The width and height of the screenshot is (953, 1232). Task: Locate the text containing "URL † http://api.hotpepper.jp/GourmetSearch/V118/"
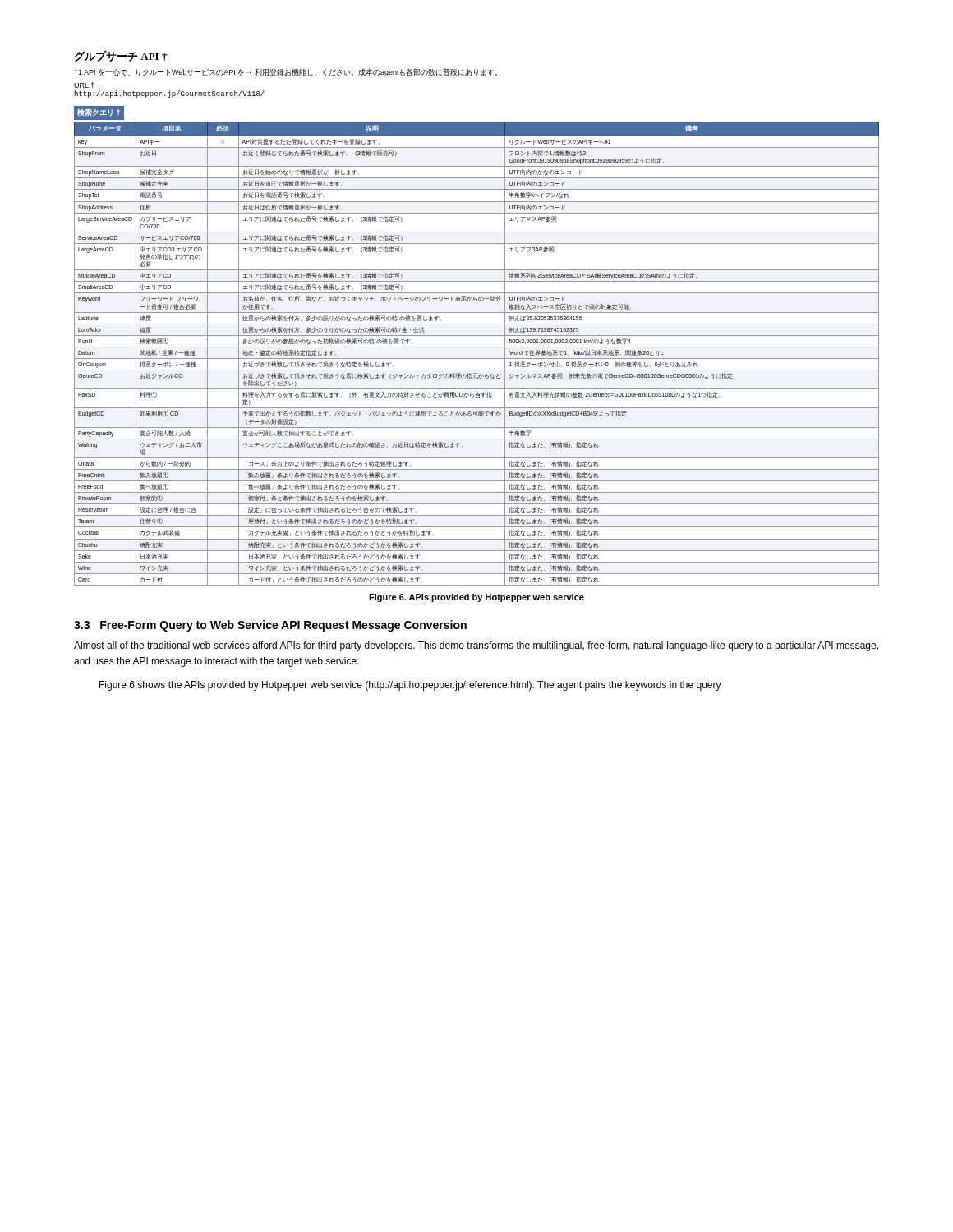click(169, 90)
